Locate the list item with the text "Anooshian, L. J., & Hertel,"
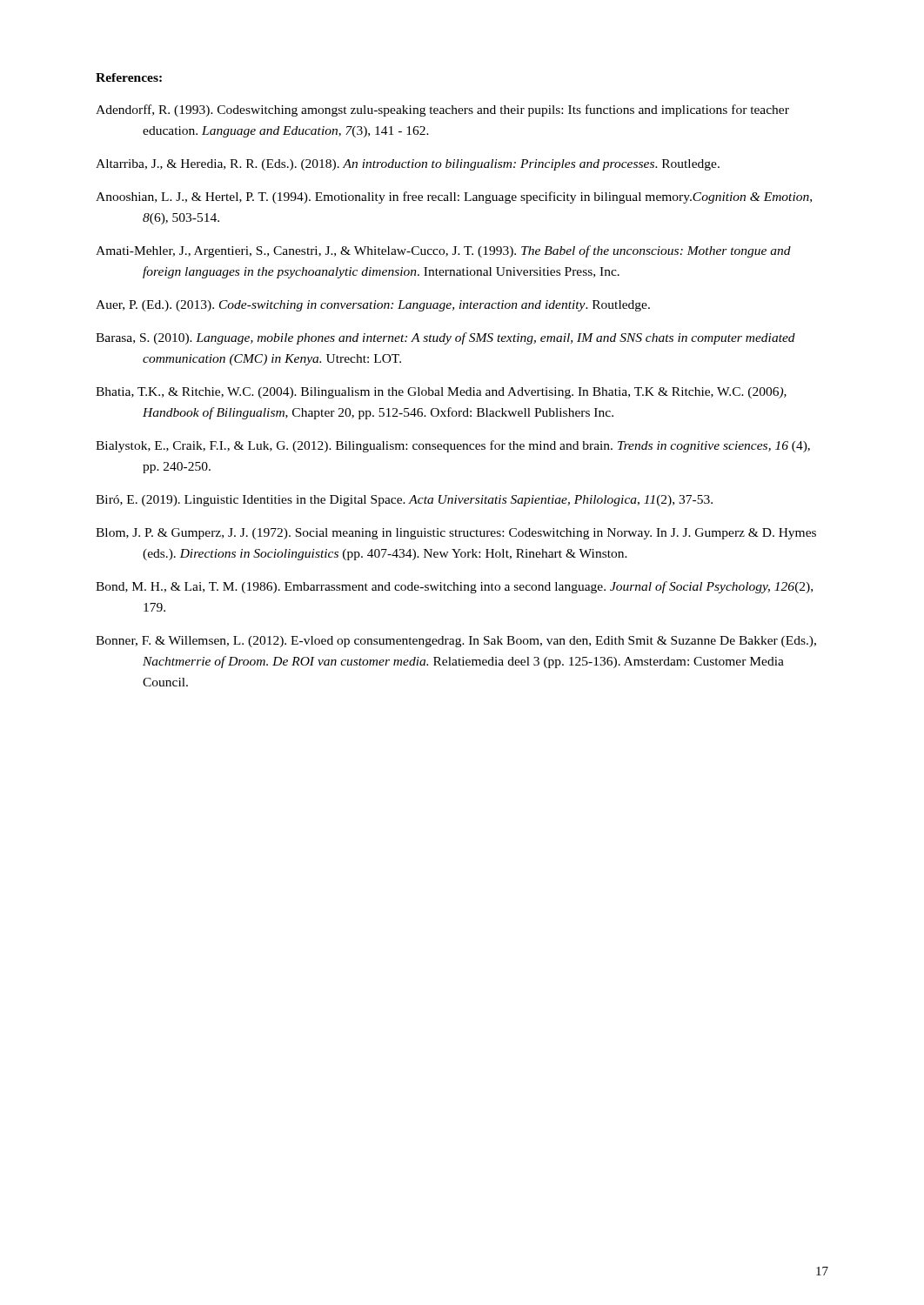The width and height of the screenshot is (924, 1305). (x=454, y=207)
